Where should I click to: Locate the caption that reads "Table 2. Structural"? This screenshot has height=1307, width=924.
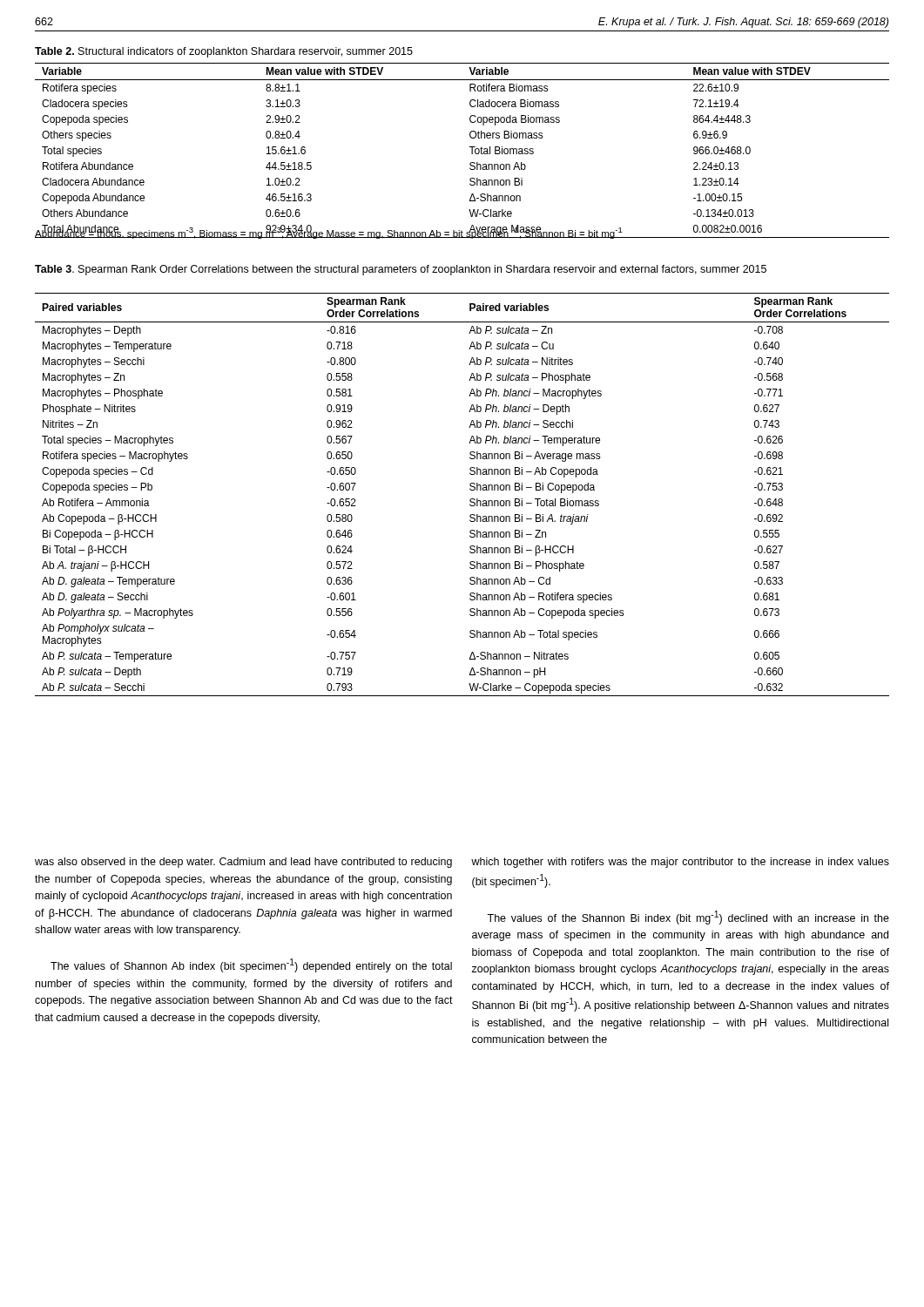[224, 51]
